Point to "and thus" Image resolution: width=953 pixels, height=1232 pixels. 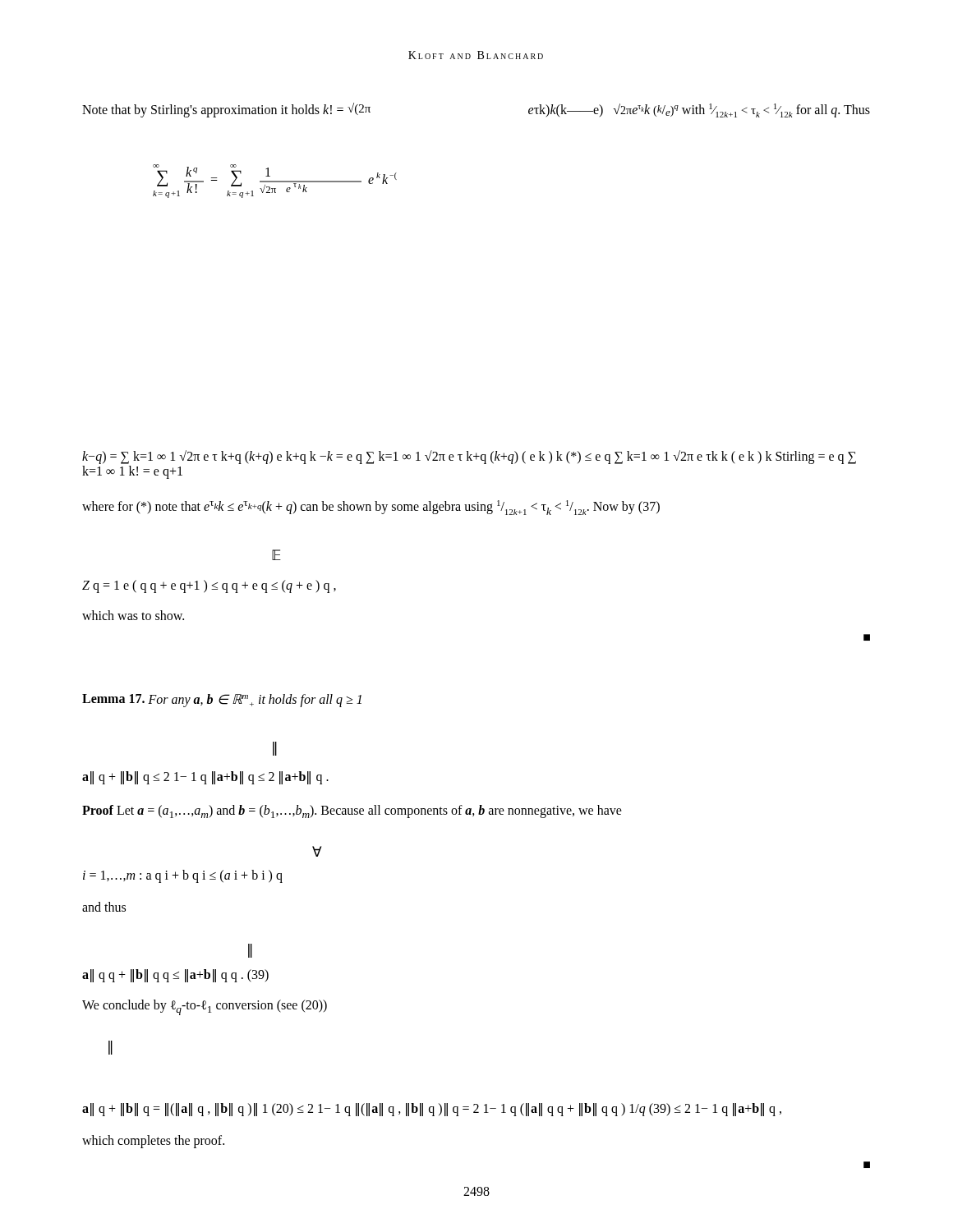104,907
